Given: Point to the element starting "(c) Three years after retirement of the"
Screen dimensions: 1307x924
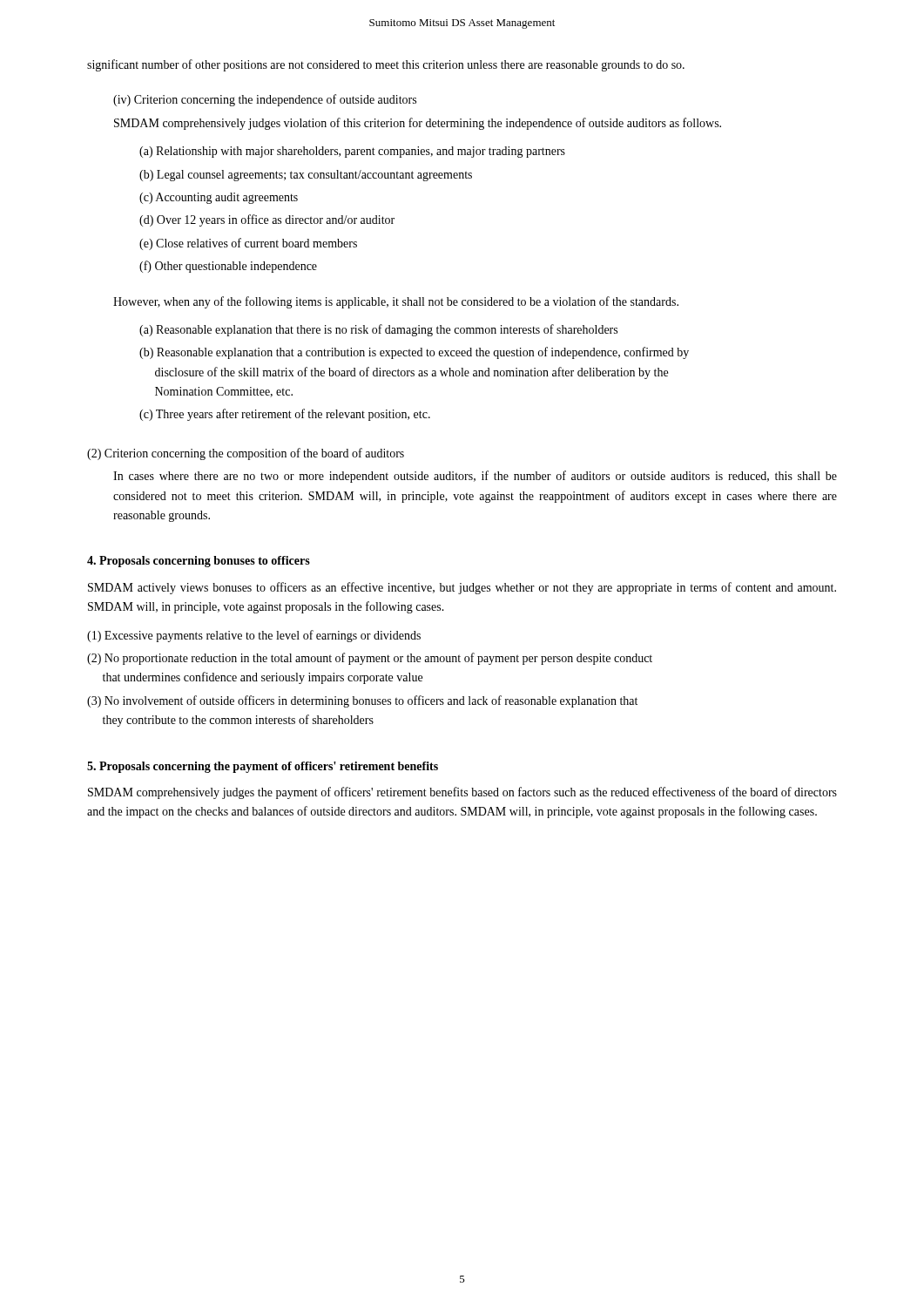Looking at the screenshot, I should (x=285, y=415).
